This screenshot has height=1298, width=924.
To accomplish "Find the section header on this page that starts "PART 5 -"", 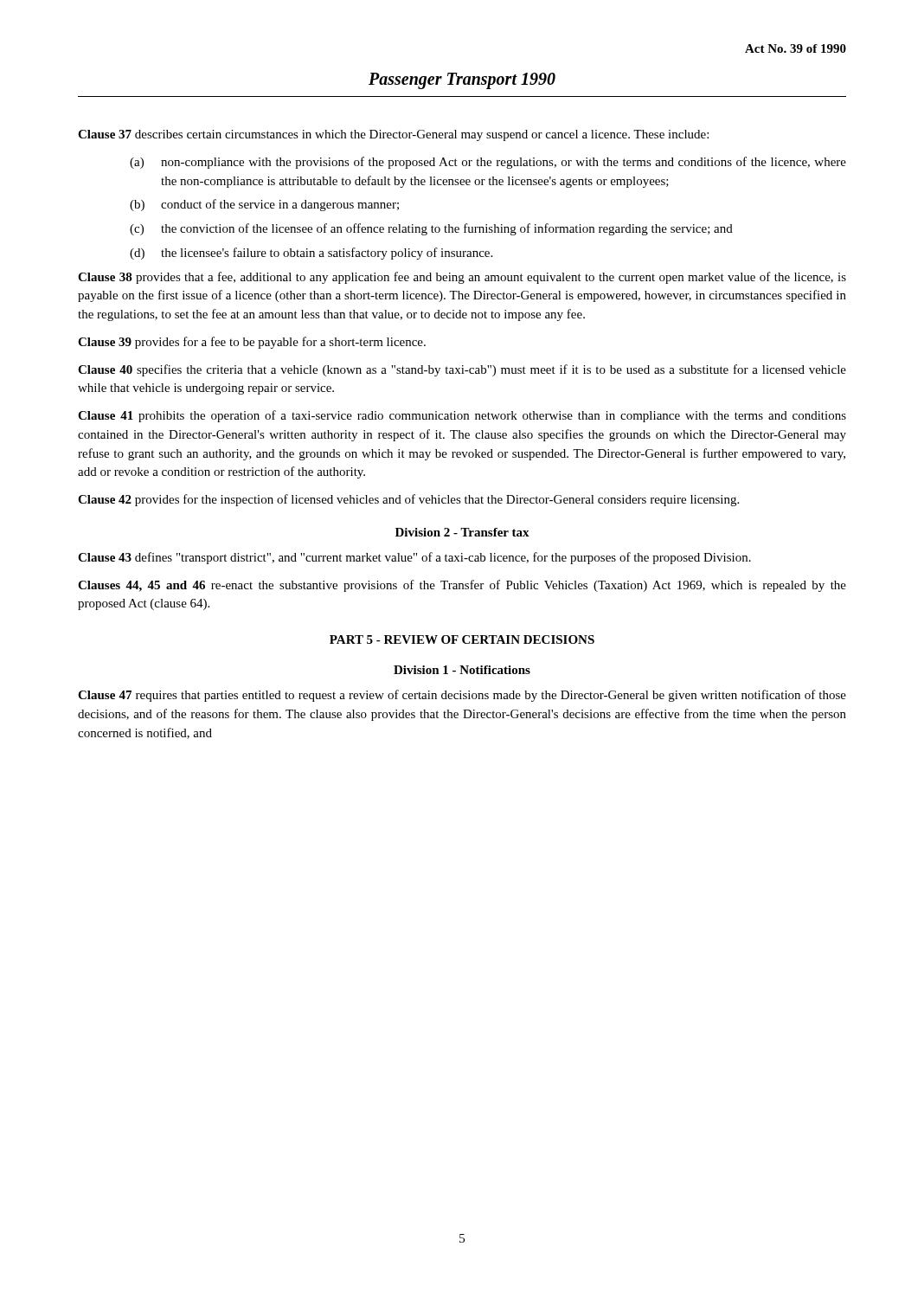I will point(462,639).
